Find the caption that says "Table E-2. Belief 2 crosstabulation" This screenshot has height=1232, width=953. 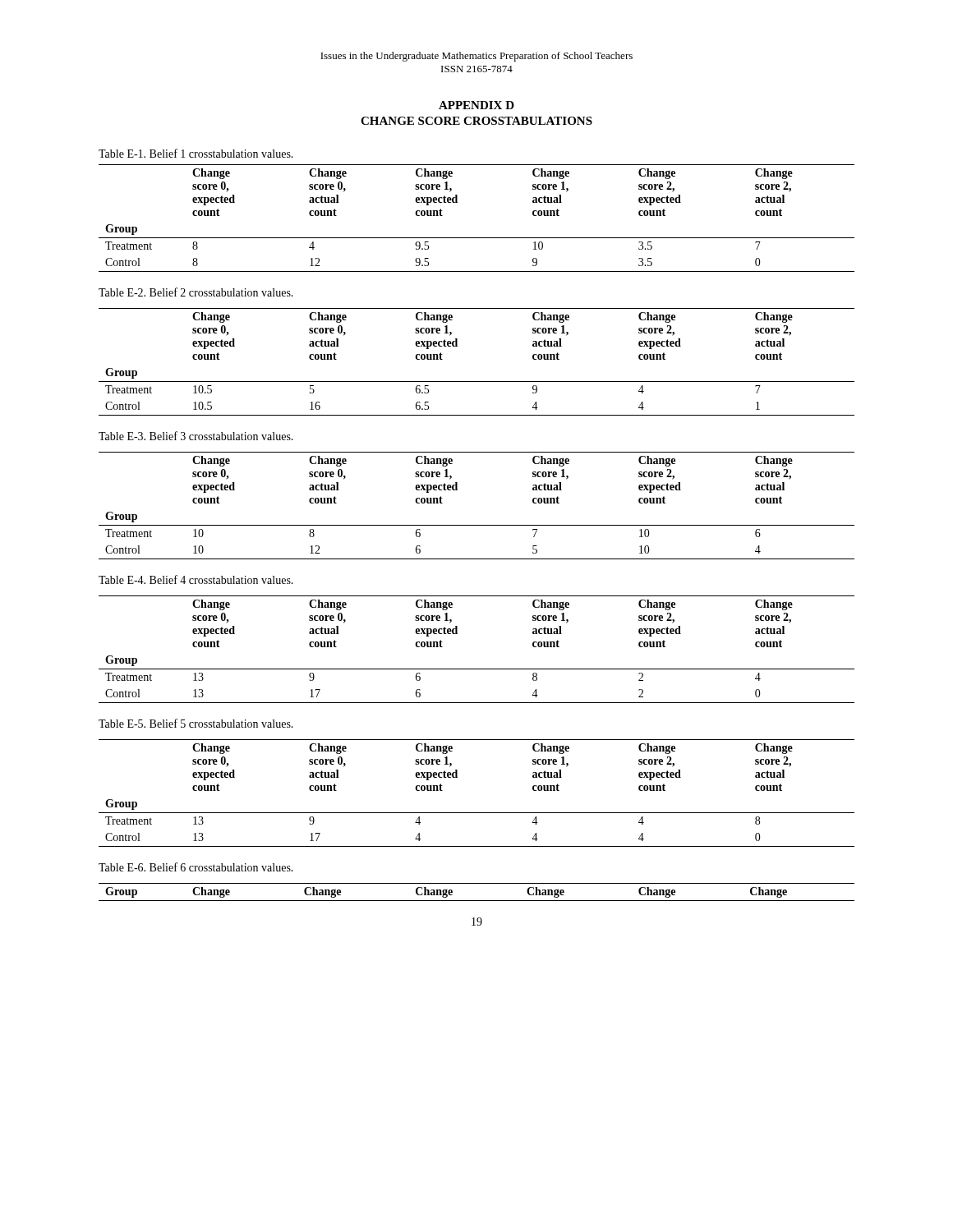pos(196,293)
